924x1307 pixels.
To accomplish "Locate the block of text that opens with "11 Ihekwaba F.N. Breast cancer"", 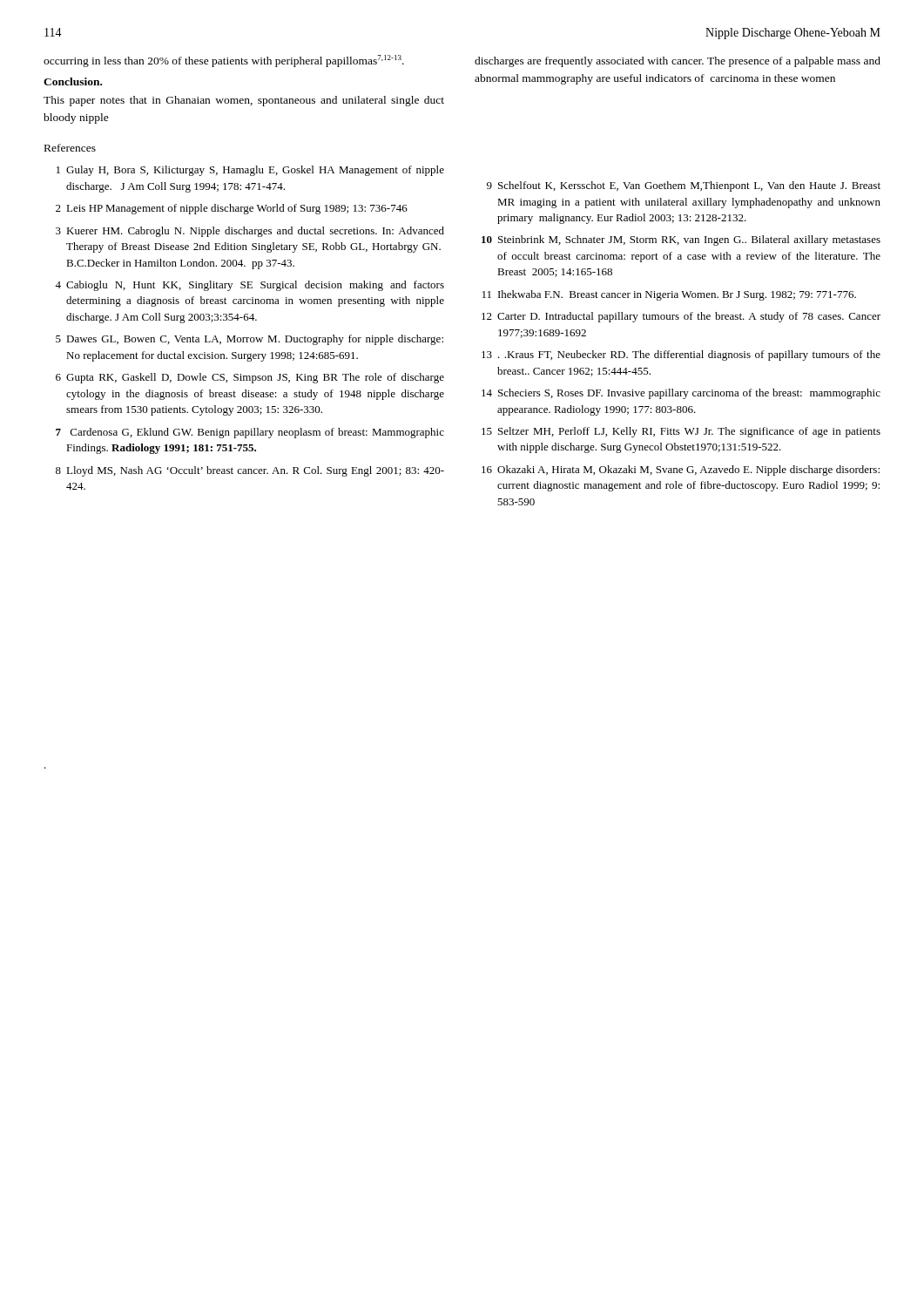I will (x=678, y=295).
